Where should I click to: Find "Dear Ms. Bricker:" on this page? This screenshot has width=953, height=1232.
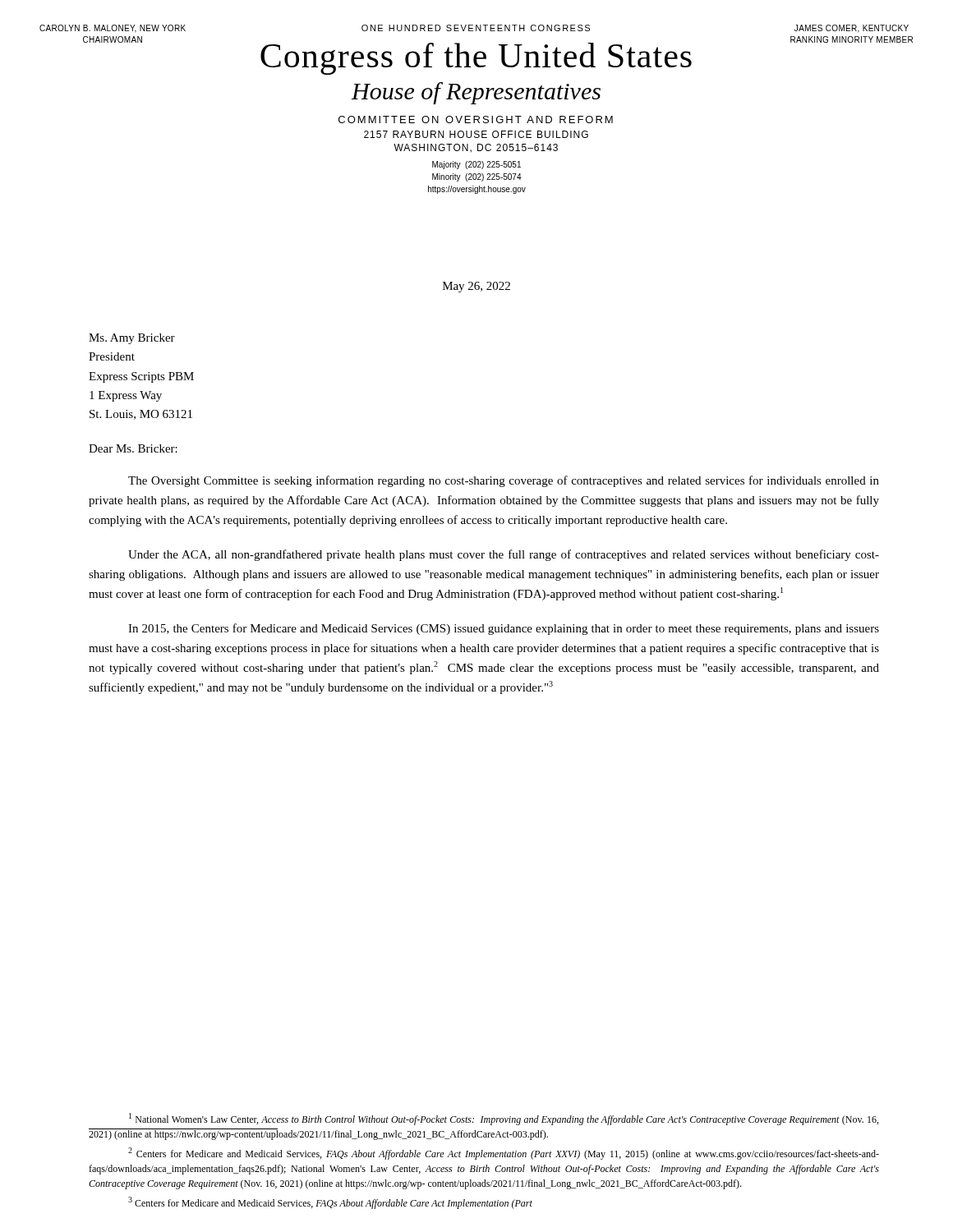pos(133,449)
